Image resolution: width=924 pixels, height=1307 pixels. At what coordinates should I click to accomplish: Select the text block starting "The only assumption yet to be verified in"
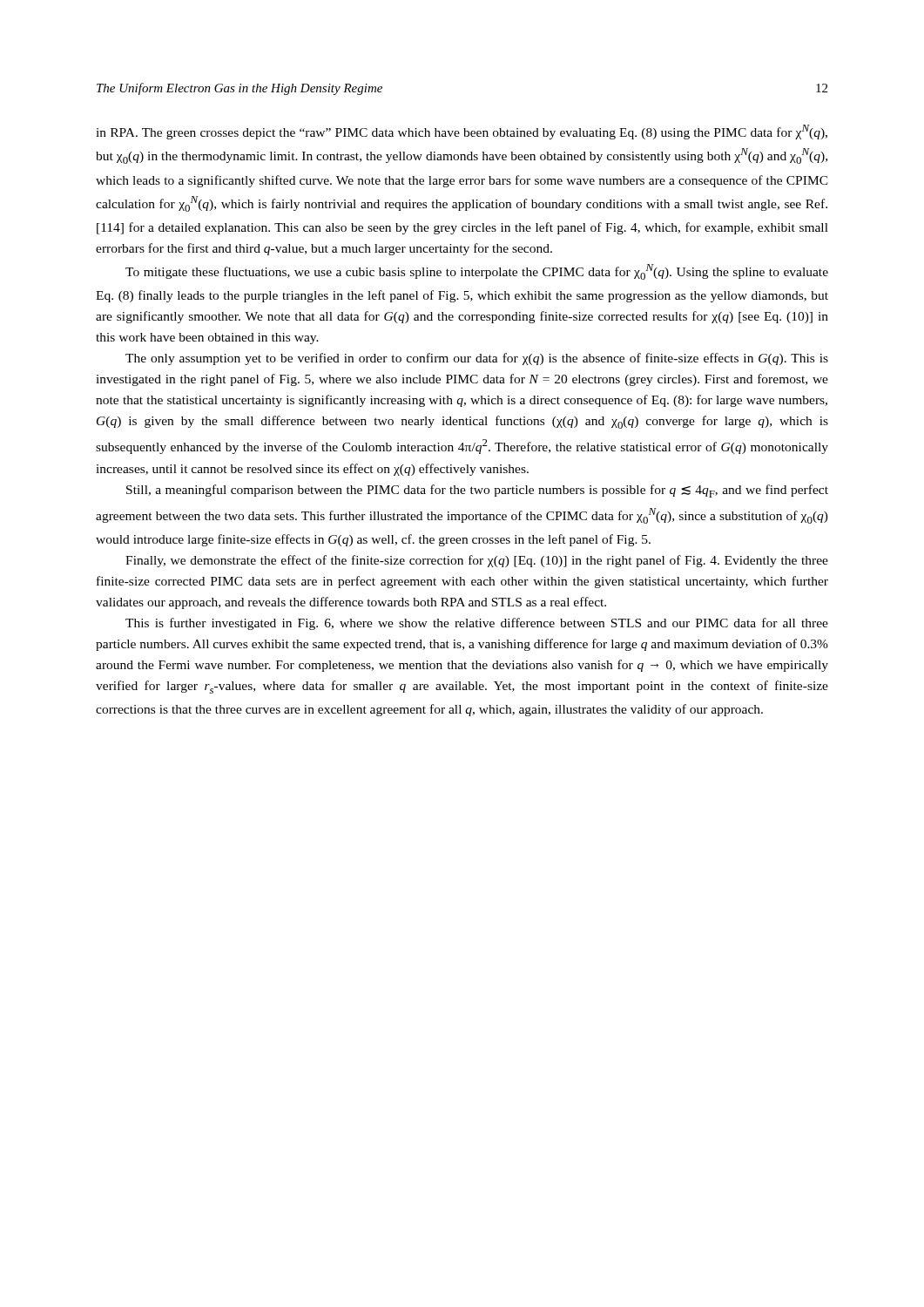(x=462, y=413)
